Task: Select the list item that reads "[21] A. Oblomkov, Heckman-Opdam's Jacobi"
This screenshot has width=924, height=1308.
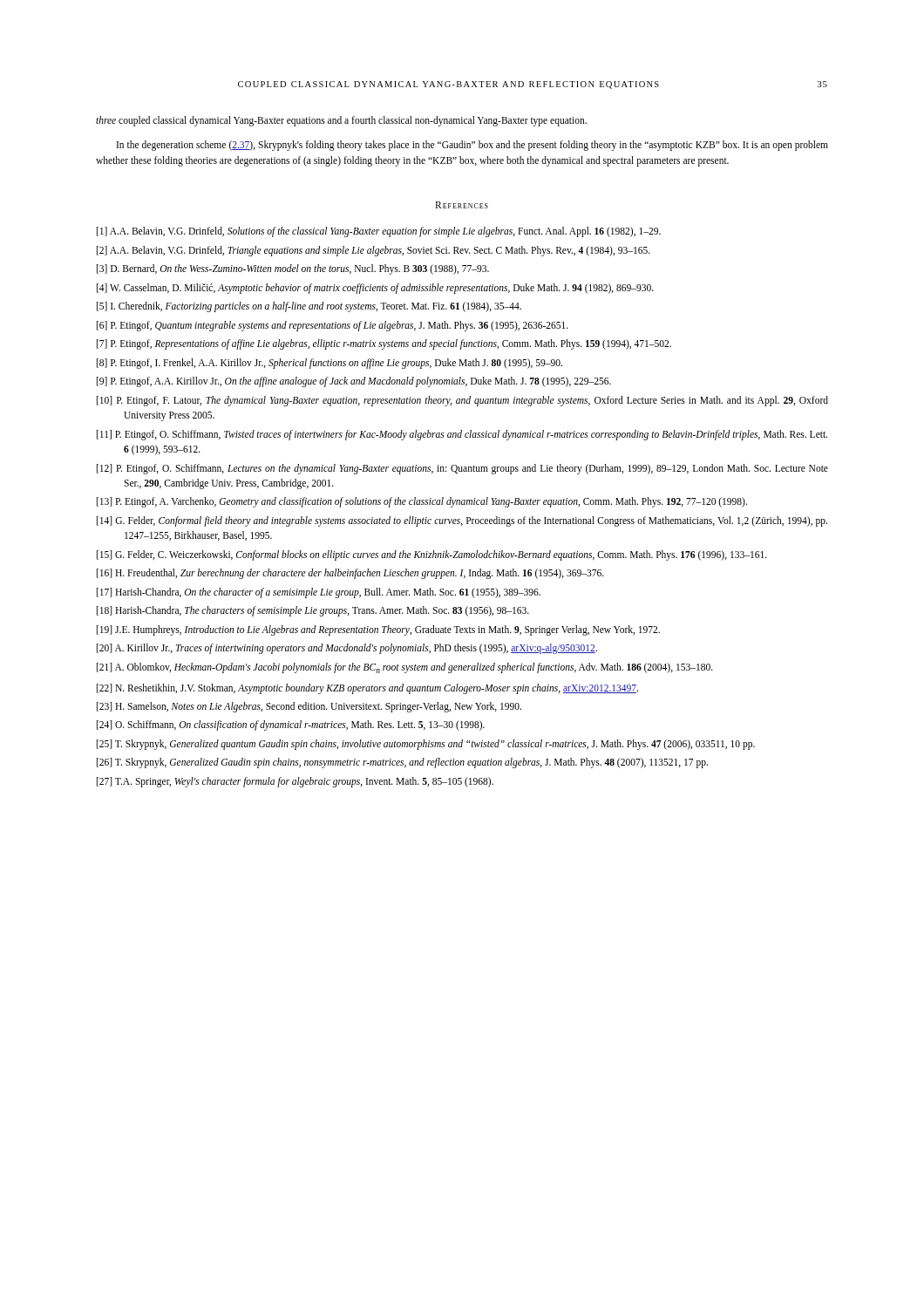Action: tap(405, 668)
